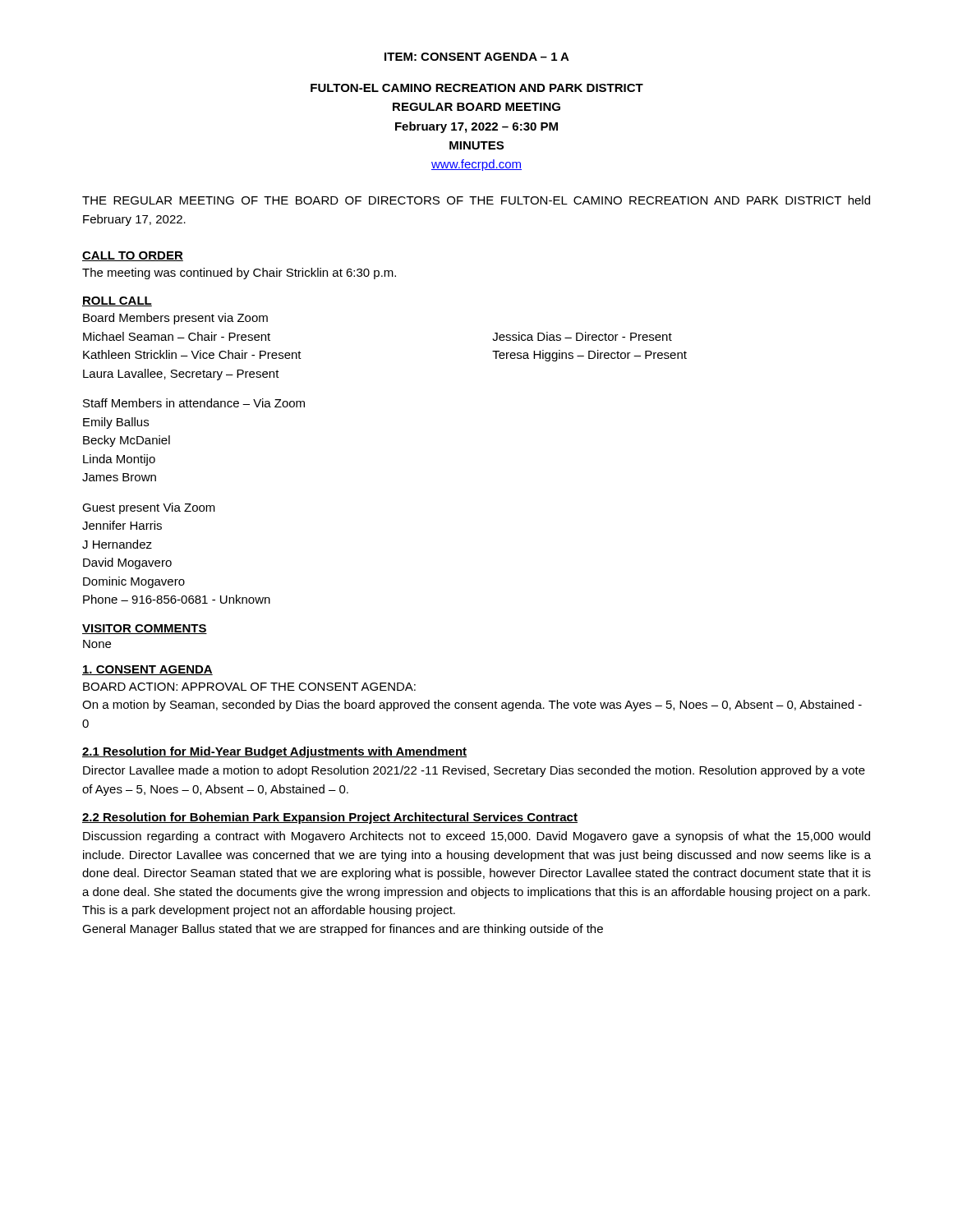Select the text block that says "Board Members present via Zoom Michael"
Screen dimensions: 1232x953
[175, 319]
